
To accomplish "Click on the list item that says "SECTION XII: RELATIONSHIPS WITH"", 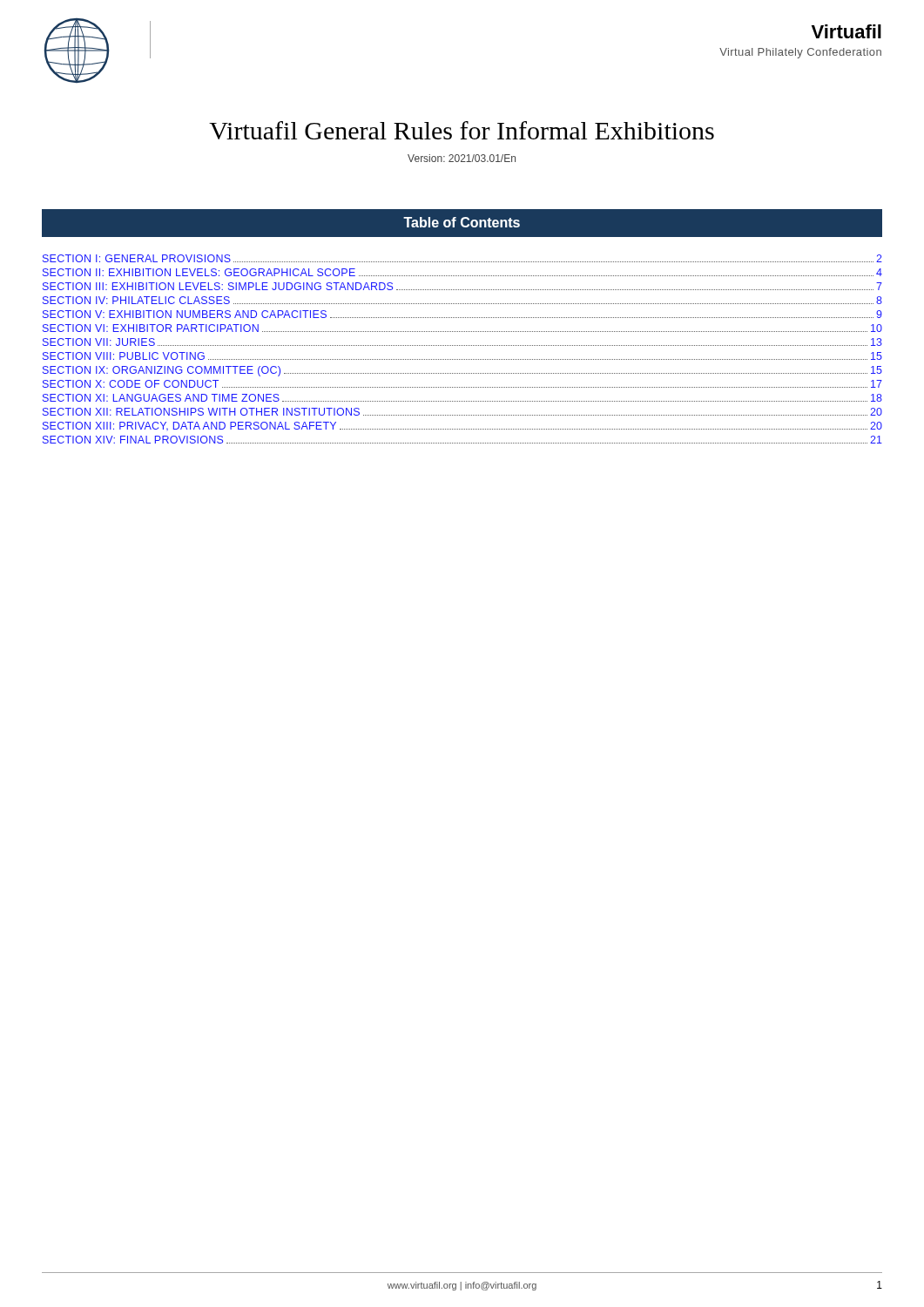I will [x=462, y=412].
